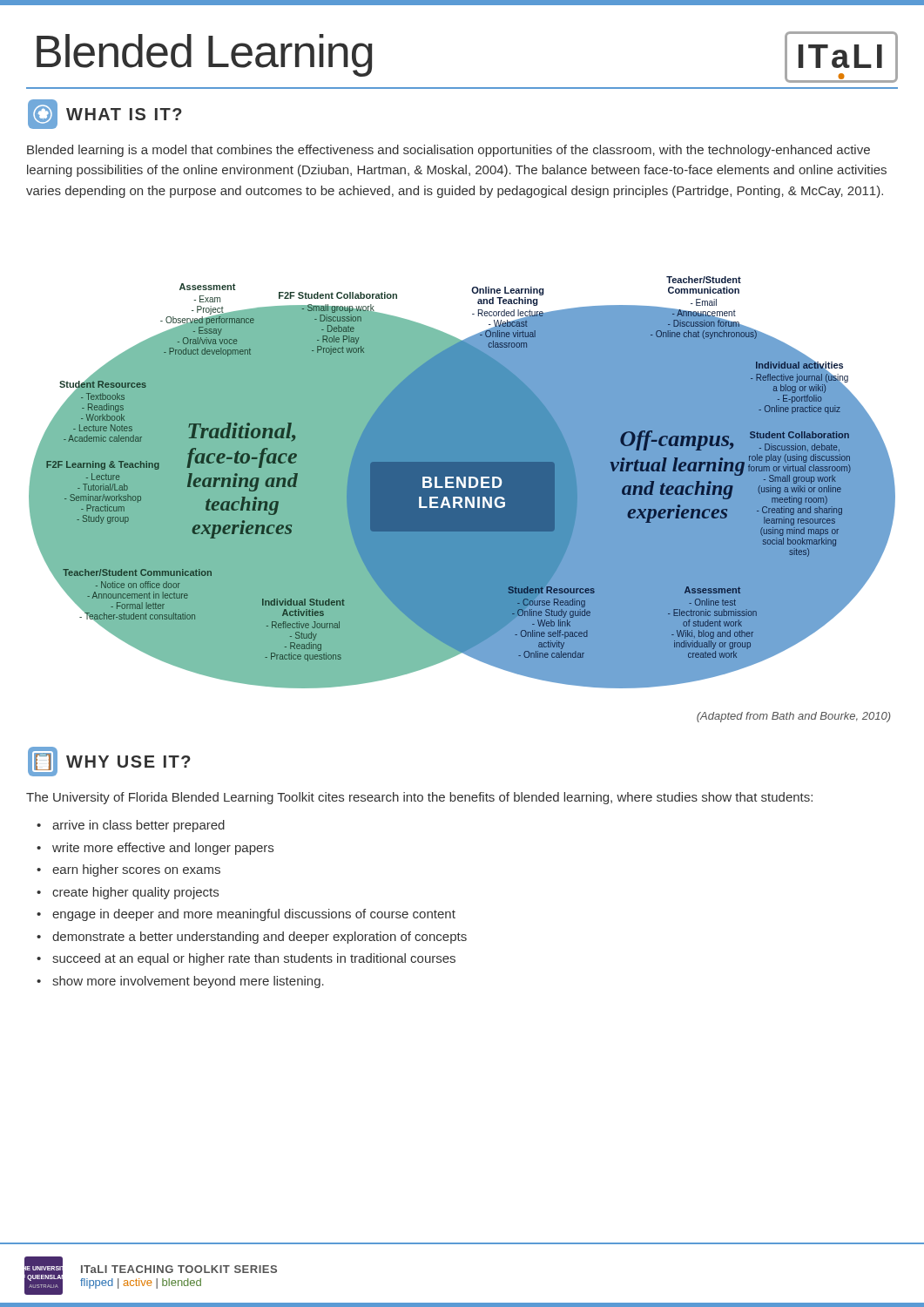The height and width of the screenshot is (1307, 924).
Task: Point to the block starting "Blended learning is a model that"
Action: (457, 170)
